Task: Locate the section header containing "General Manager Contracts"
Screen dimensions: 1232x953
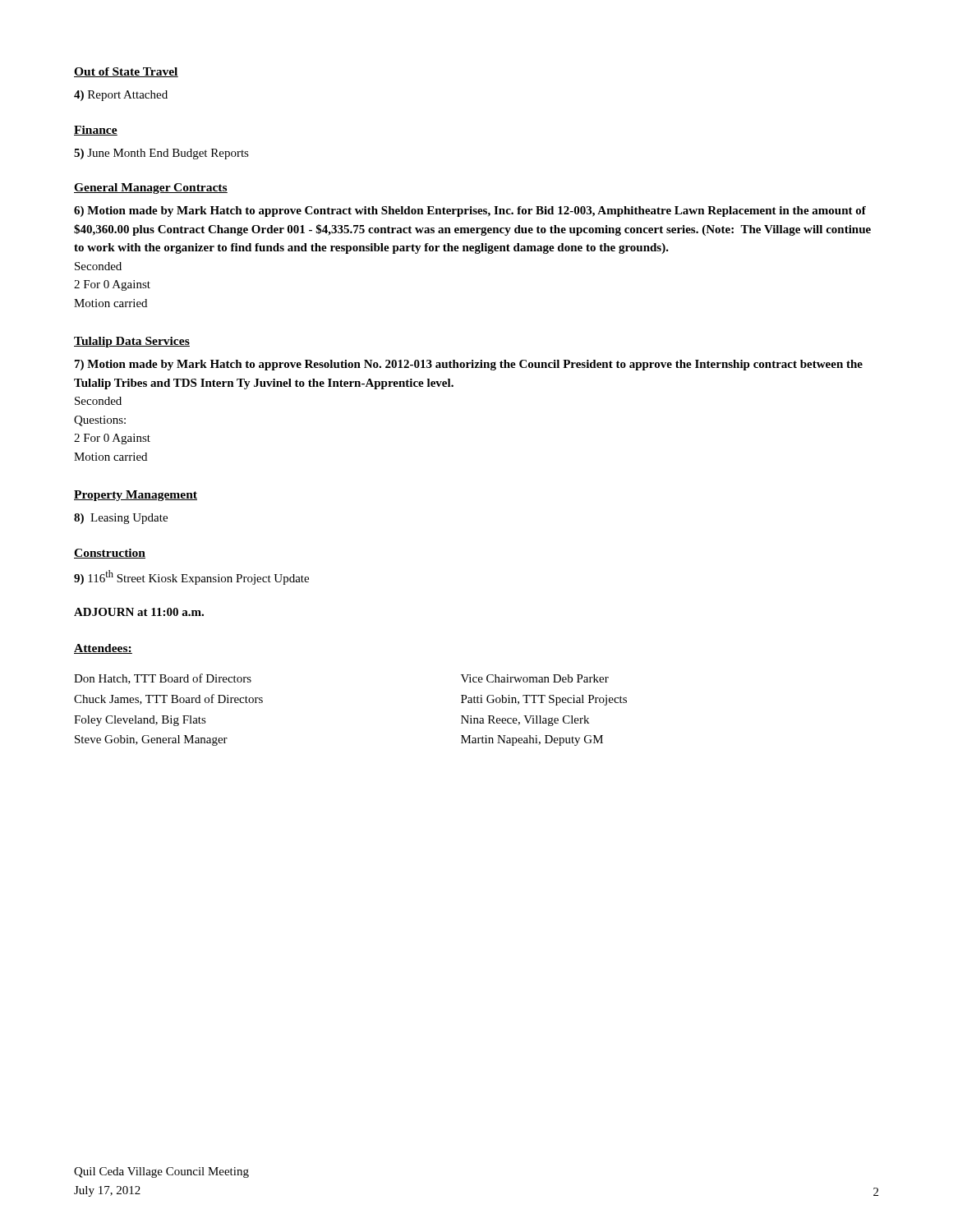Action: (x=151, y=187)
